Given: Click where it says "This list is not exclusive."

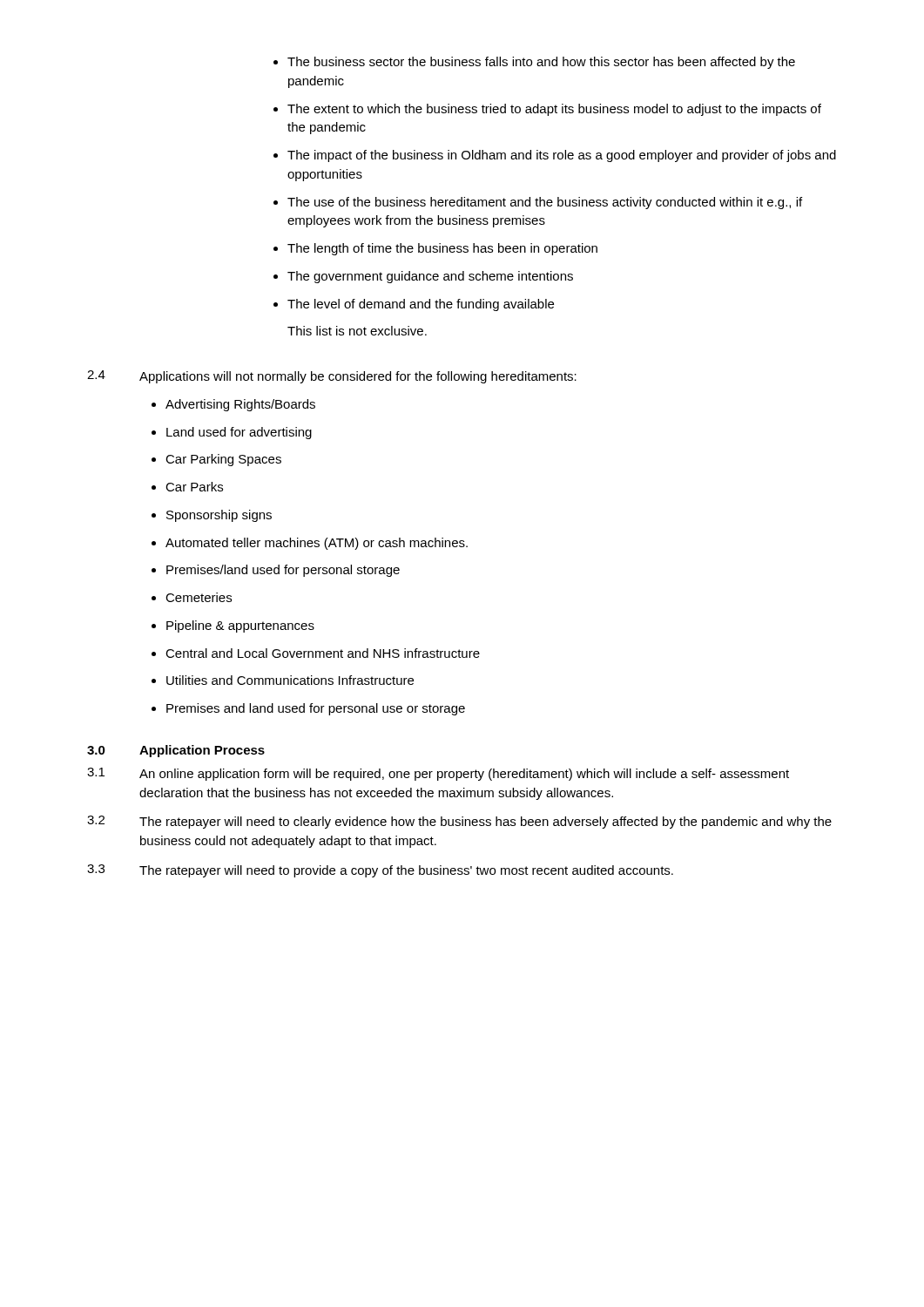Looking at the screenshot, I should point(357,331).
